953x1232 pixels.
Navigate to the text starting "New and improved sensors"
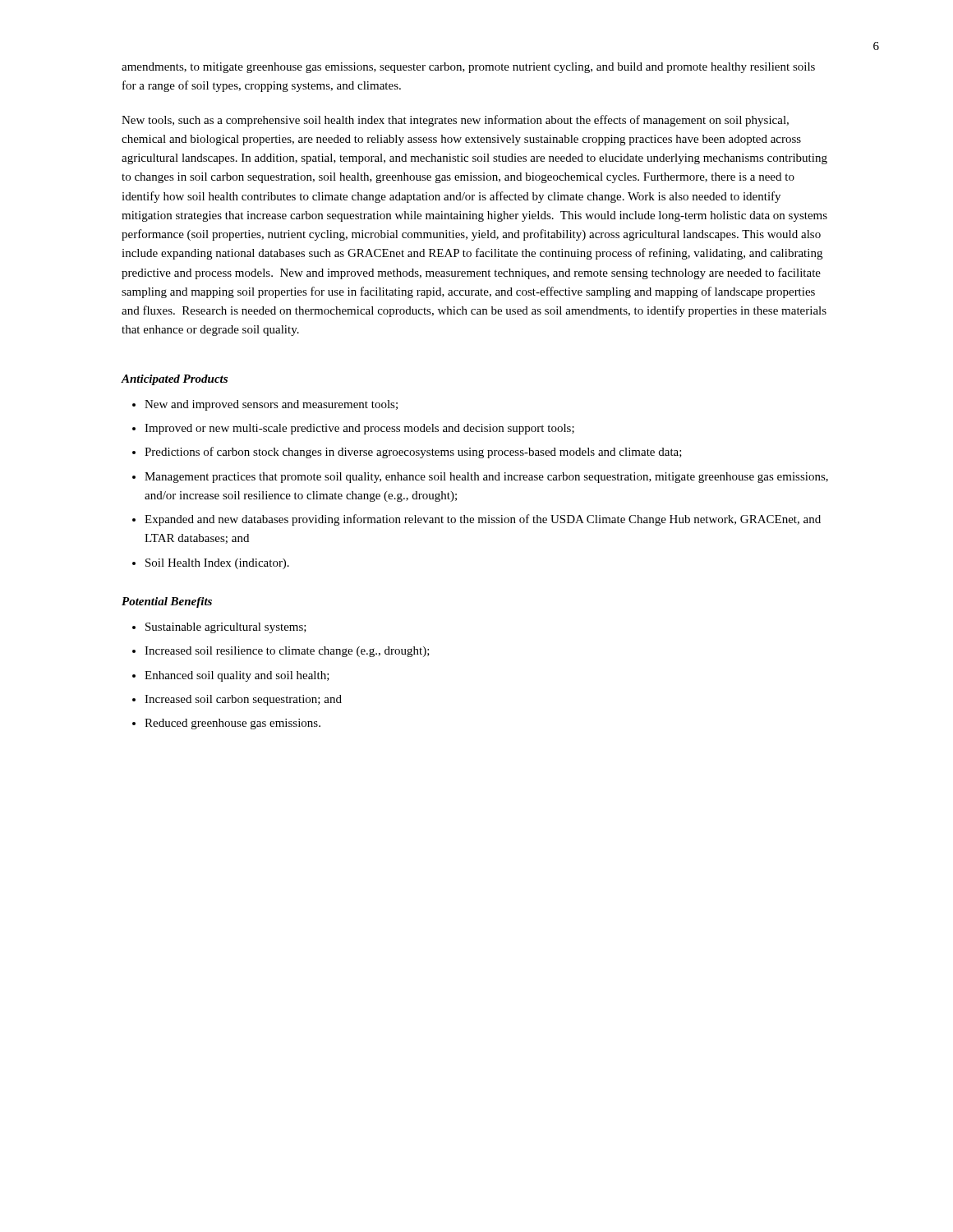272,404
